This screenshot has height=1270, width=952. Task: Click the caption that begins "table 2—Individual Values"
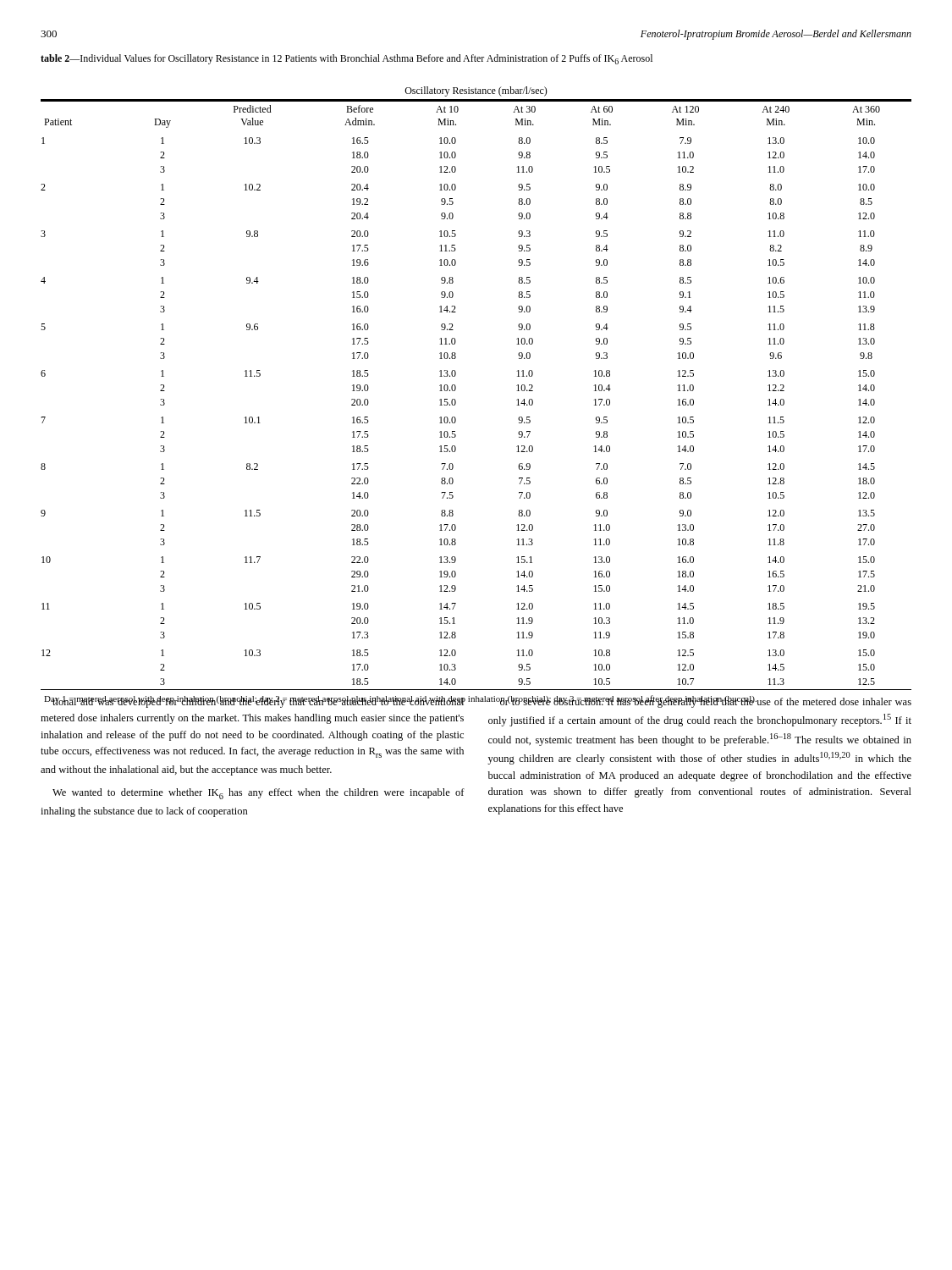(x=347, y=59)
